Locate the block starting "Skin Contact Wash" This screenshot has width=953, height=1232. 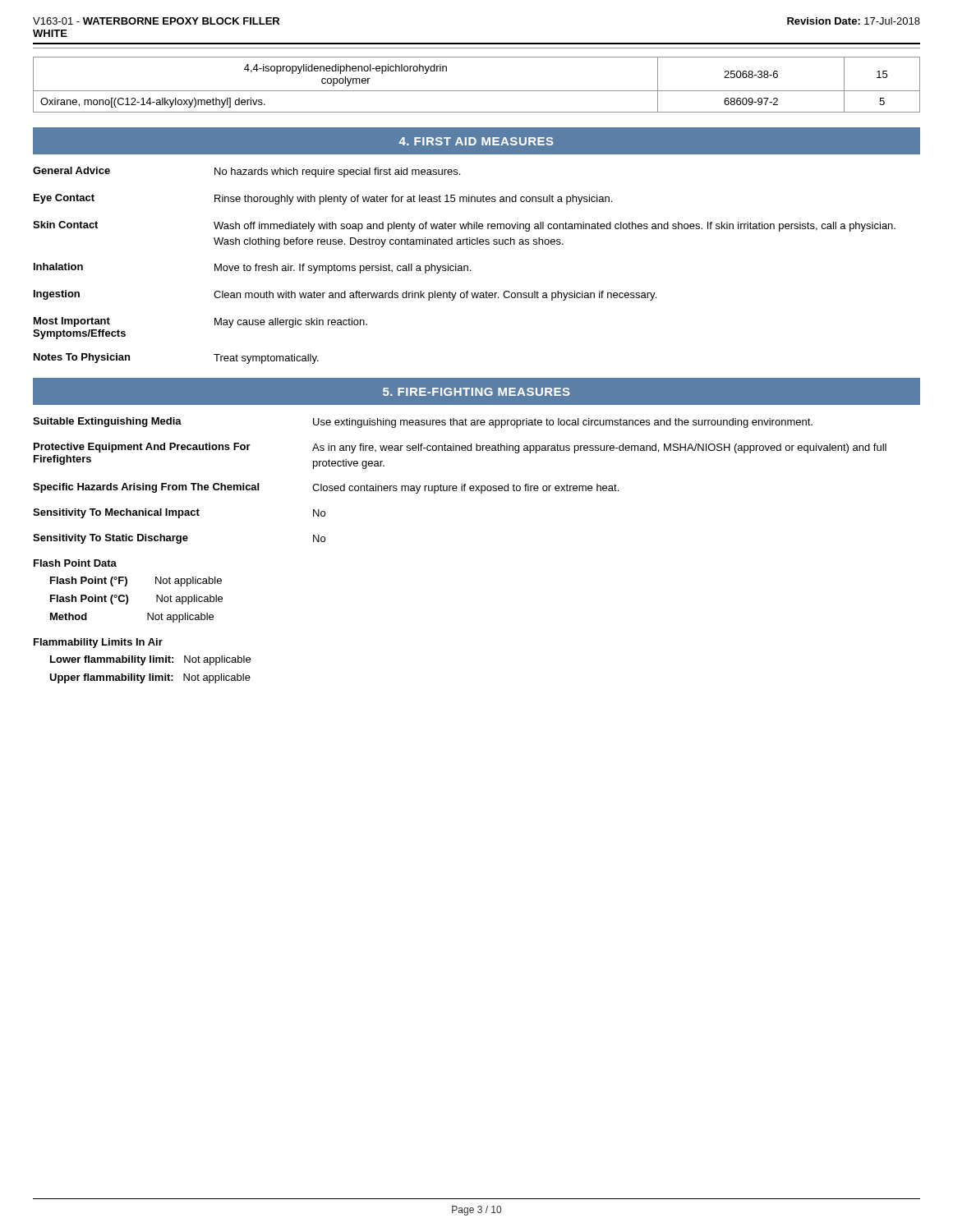coord(476,234)
